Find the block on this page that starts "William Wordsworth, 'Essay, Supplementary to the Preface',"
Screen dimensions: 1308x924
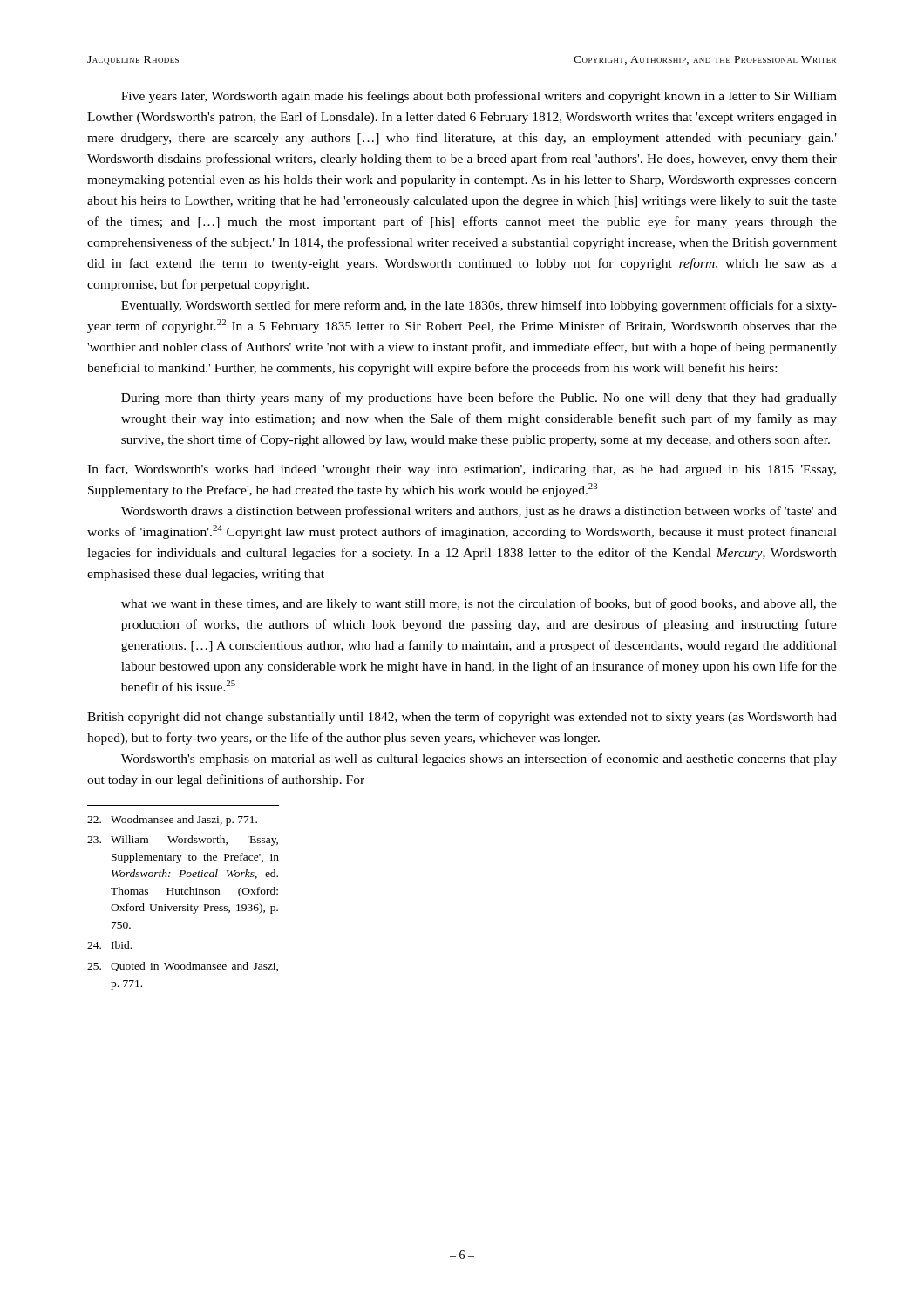[183, 882]
